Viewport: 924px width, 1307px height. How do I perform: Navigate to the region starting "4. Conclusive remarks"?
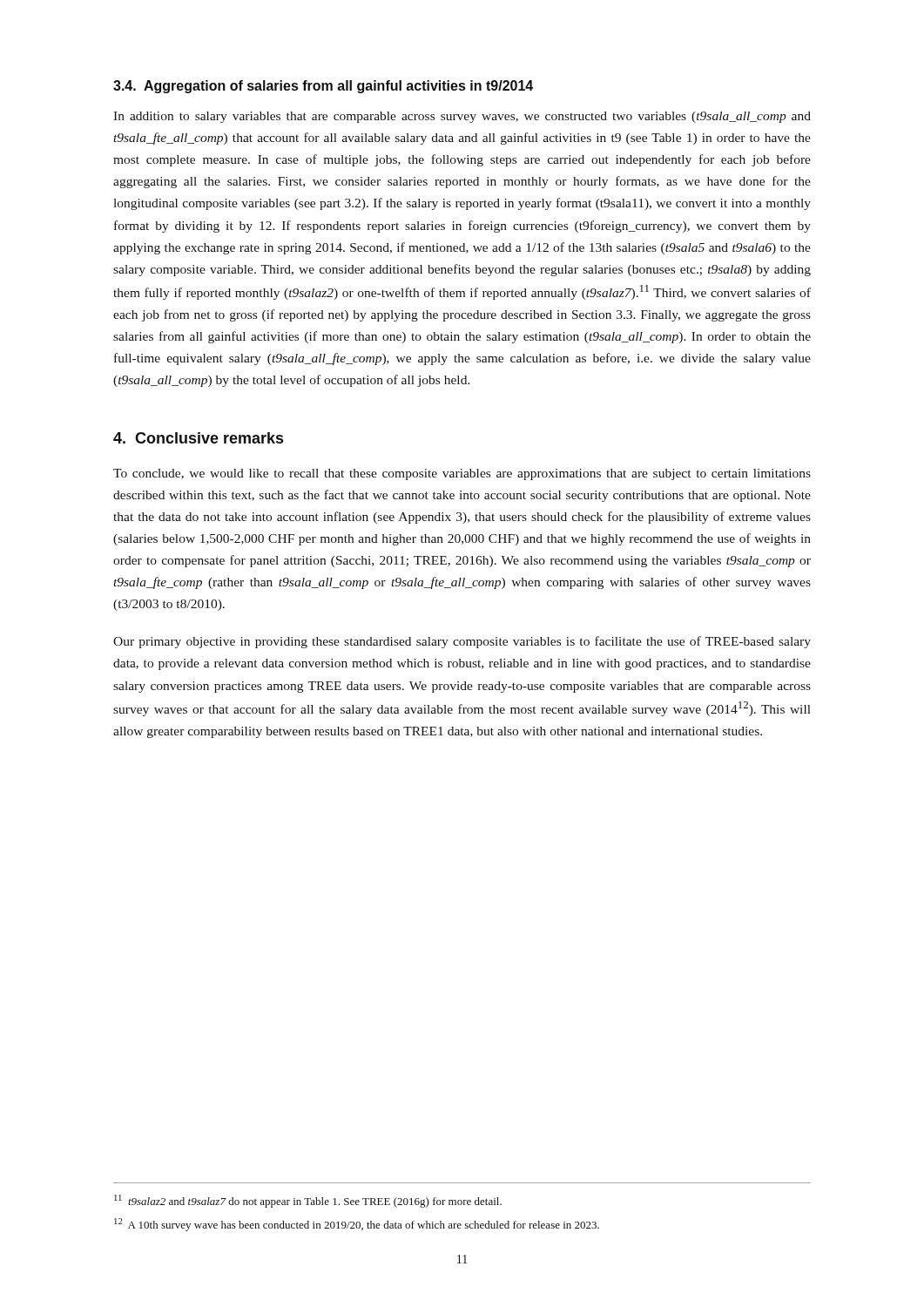pyautogui.click(x=199, y=438)
